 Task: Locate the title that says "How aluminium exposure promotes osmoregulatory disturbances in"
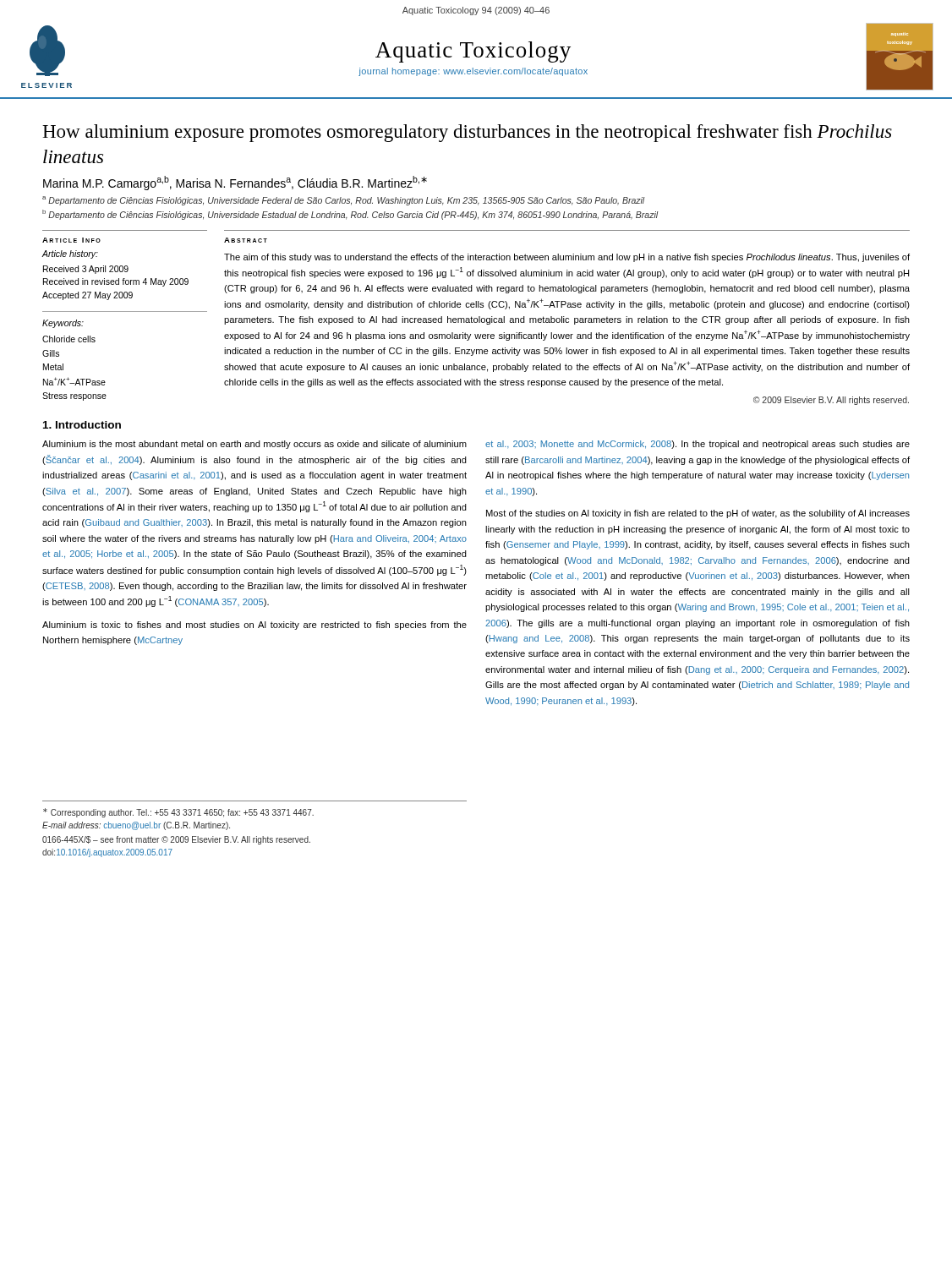[467, 144]
